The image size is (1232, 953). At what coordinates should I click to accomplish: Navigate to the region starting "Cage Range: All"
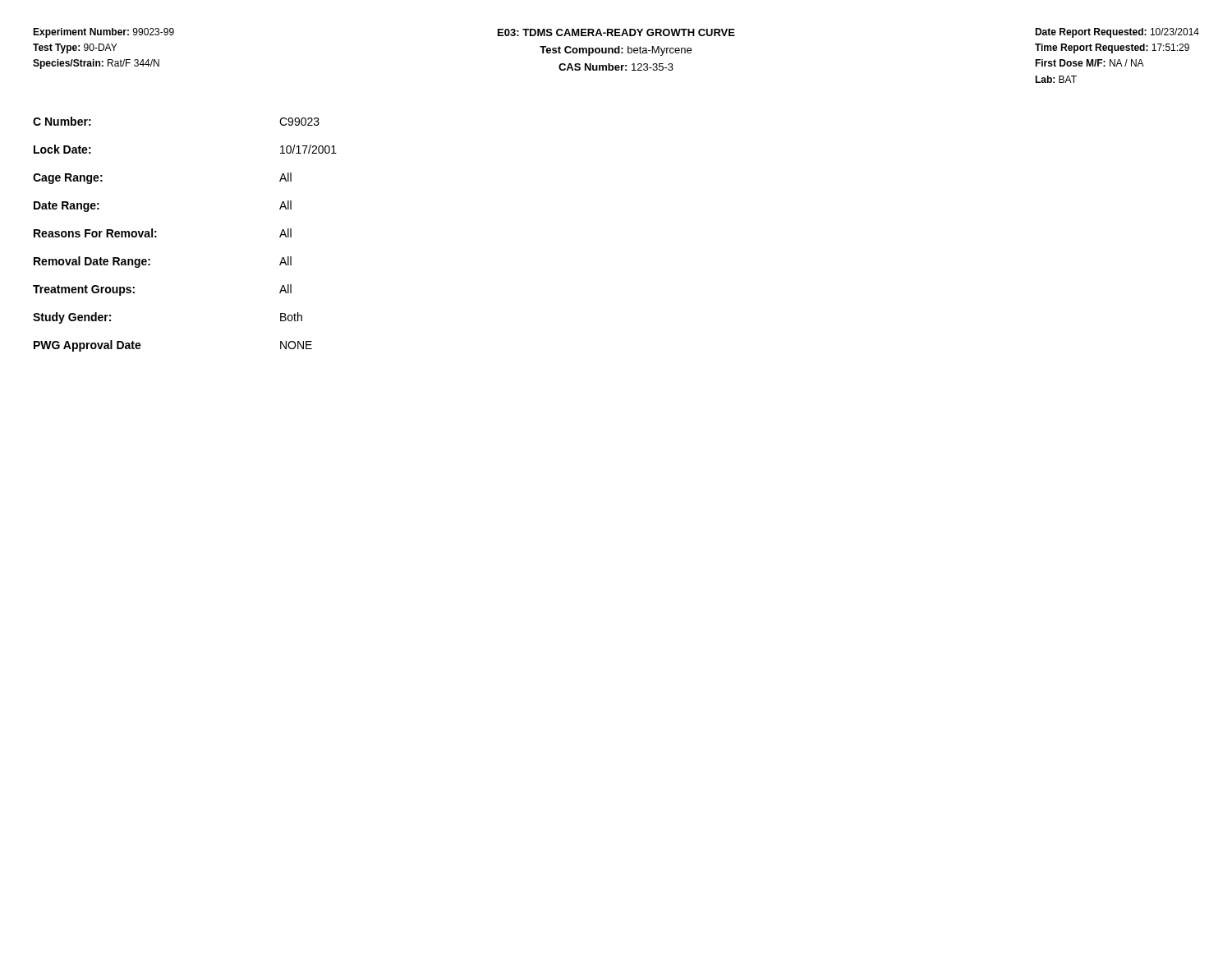click(71, 177)
